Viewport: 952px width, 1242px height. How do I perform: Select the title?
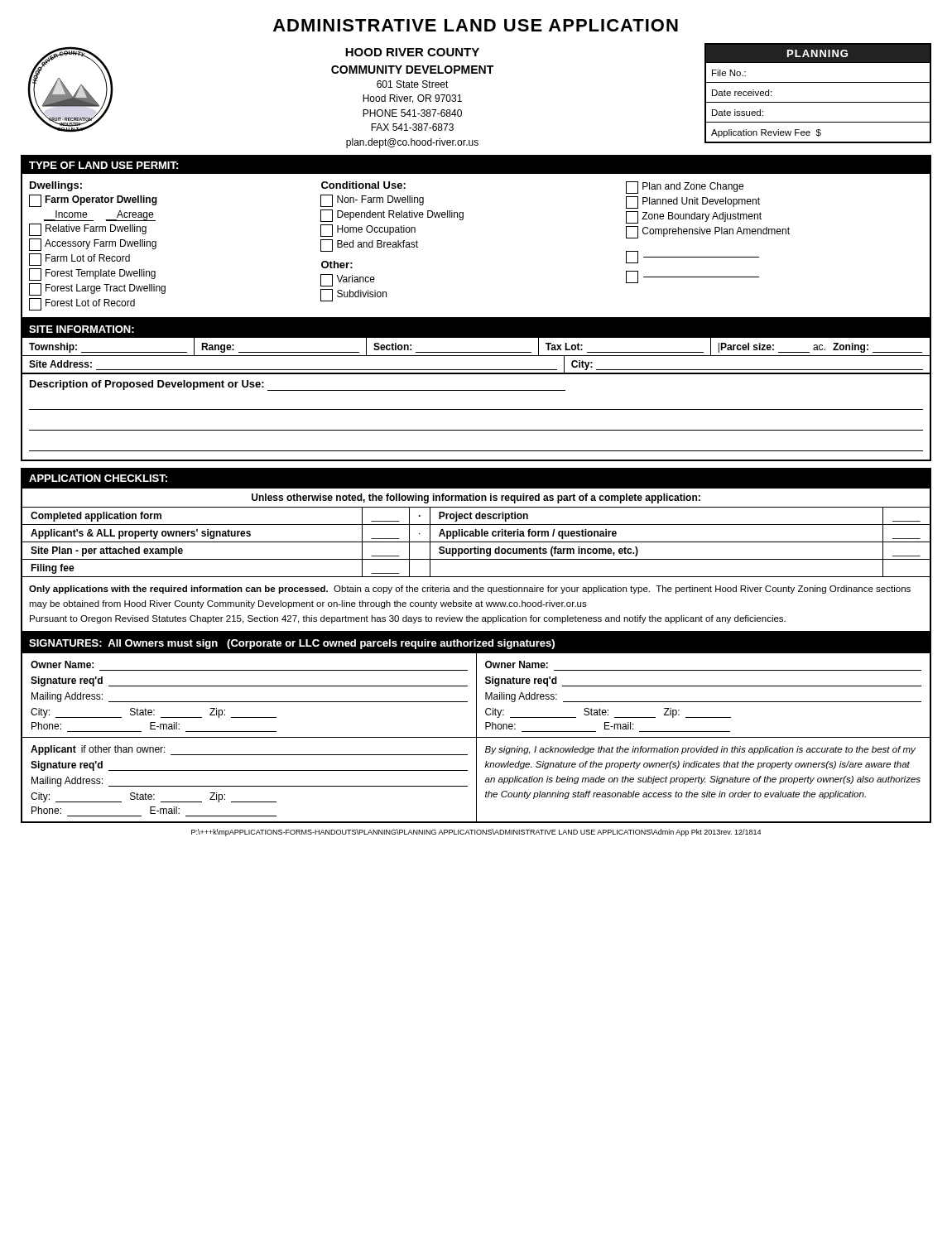coord(476,25)
